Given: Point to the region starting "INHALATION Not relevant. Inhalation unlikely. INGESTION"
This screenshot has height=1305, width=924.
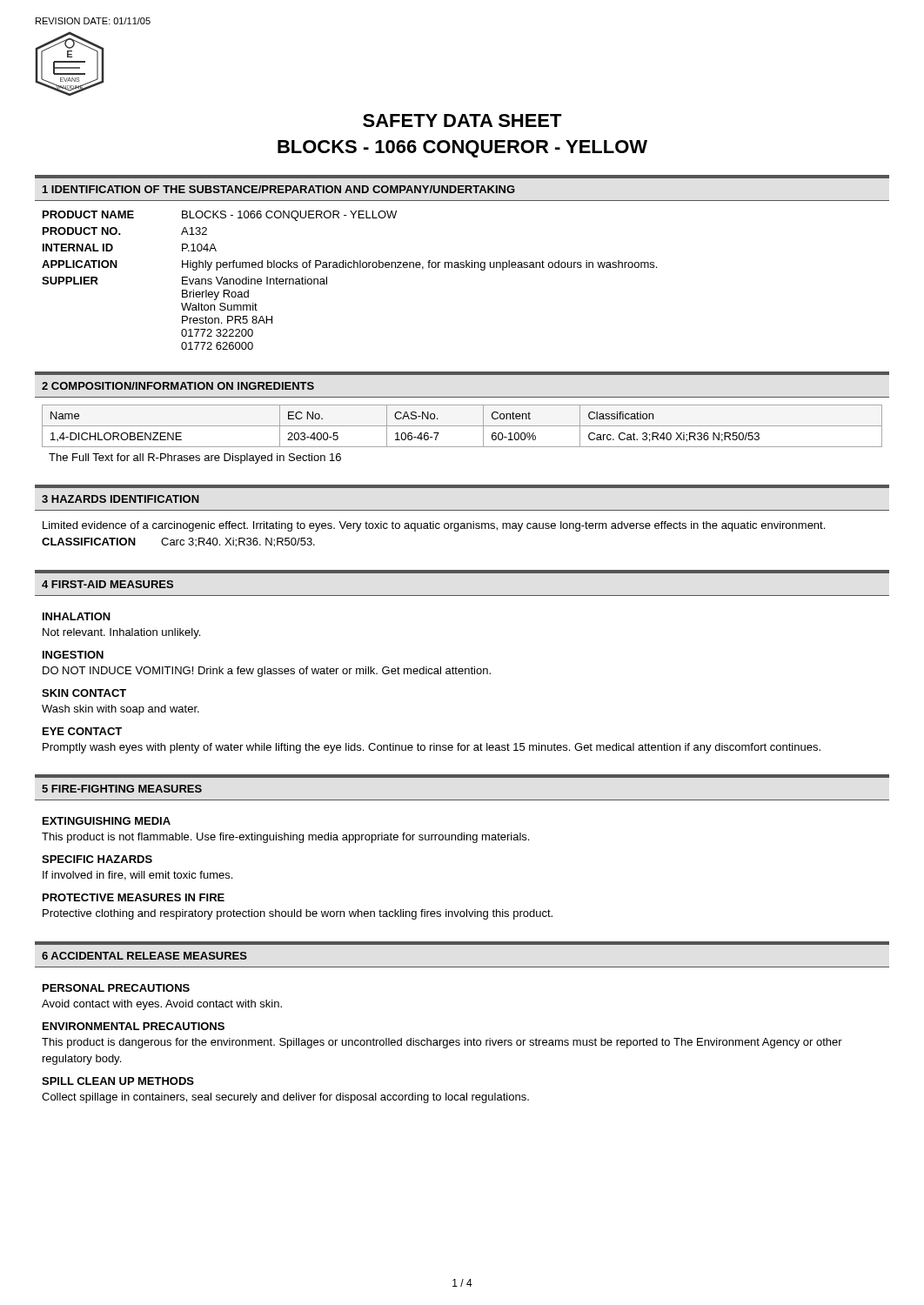Looking at the screenshot, I should point(462,683).
